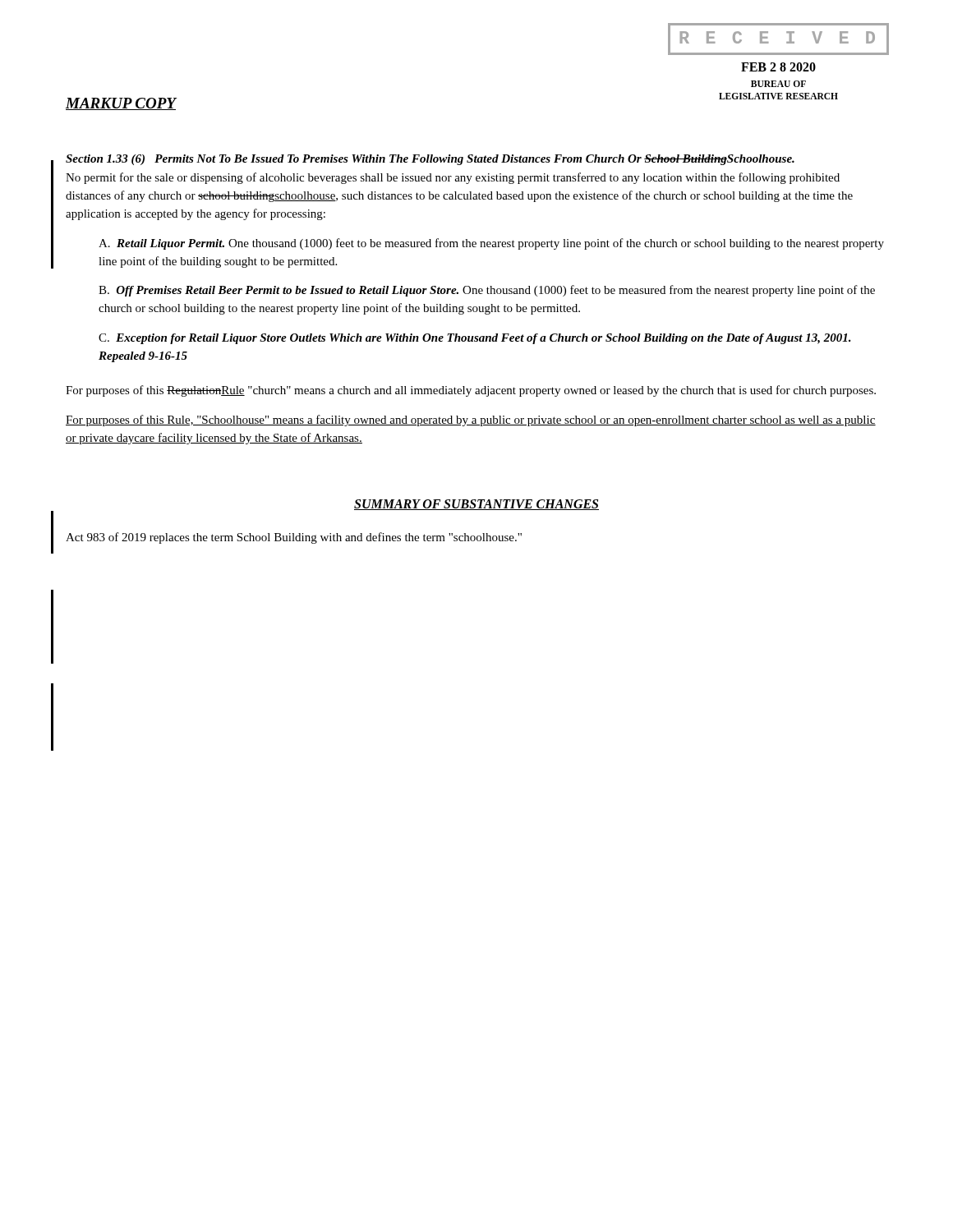
Task: Locate the block of text that opens with "For purposes of this RegulationRule "church" means a"
Action: click(x=471, y=390)
